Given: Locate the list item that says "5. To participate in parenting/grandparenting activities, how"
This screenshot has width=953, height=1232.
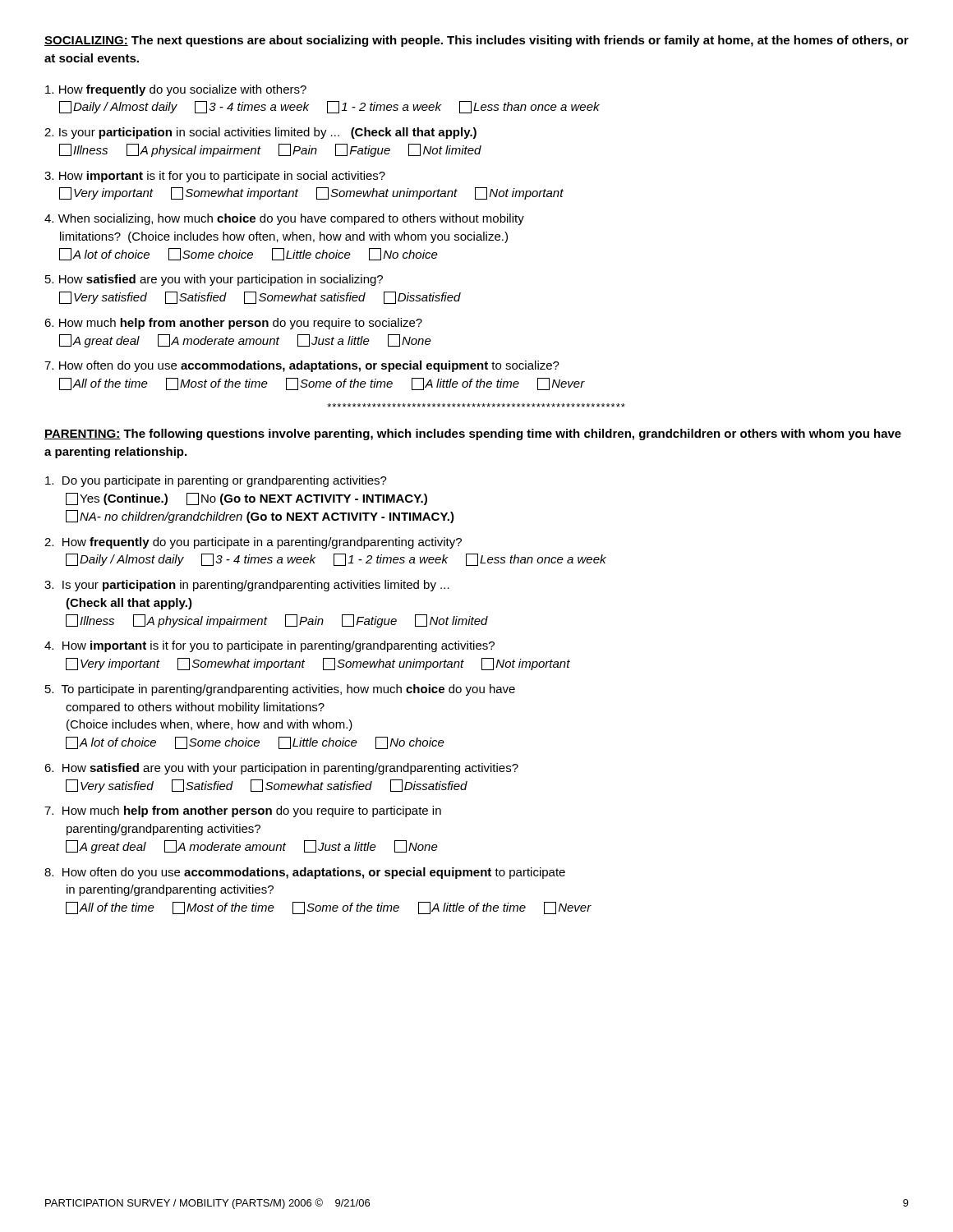Looking at the screenshot, I should click(x=280, y=715).
